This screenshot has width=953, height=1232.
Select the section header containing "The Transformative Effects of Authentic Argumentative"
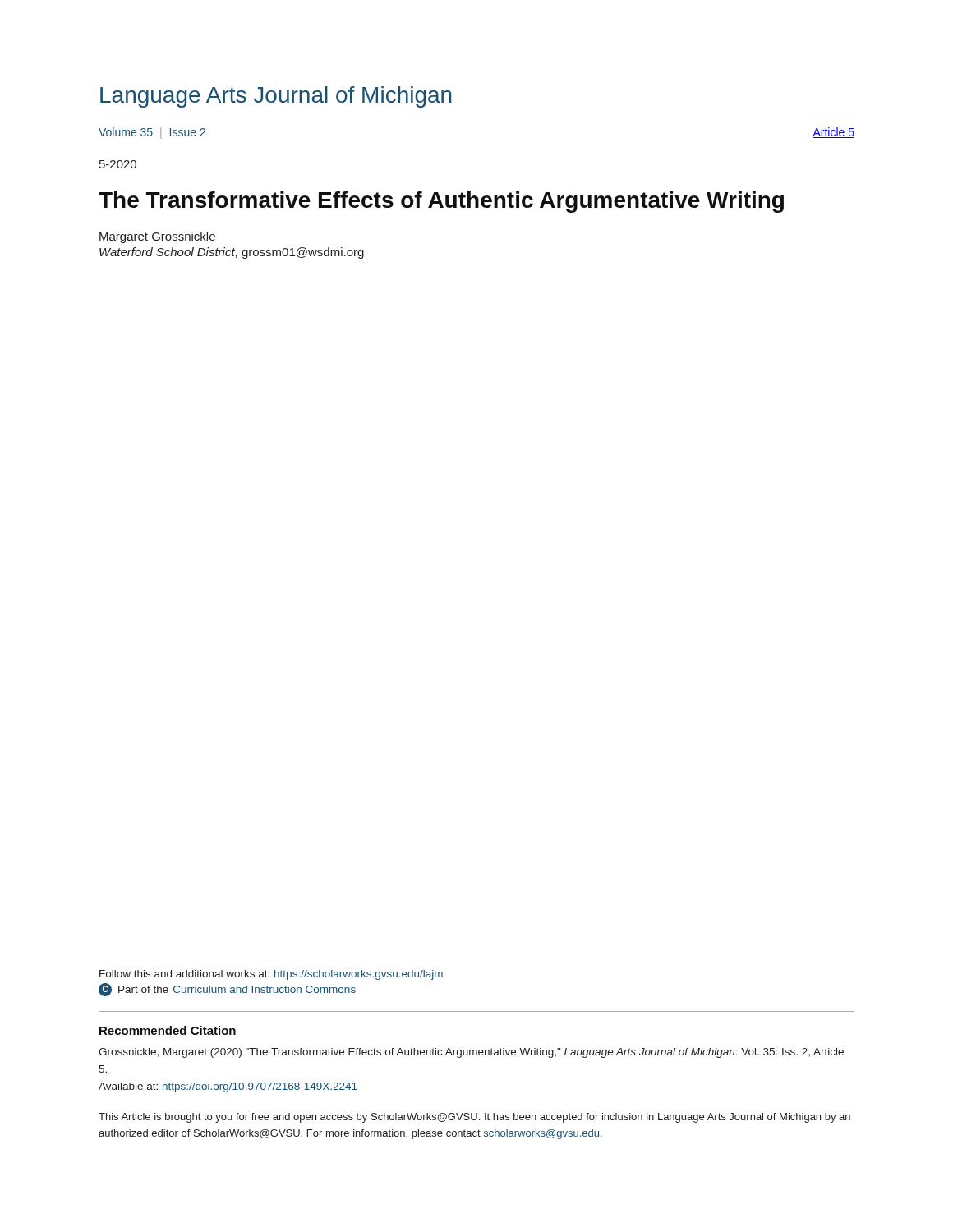pos(442,200)
